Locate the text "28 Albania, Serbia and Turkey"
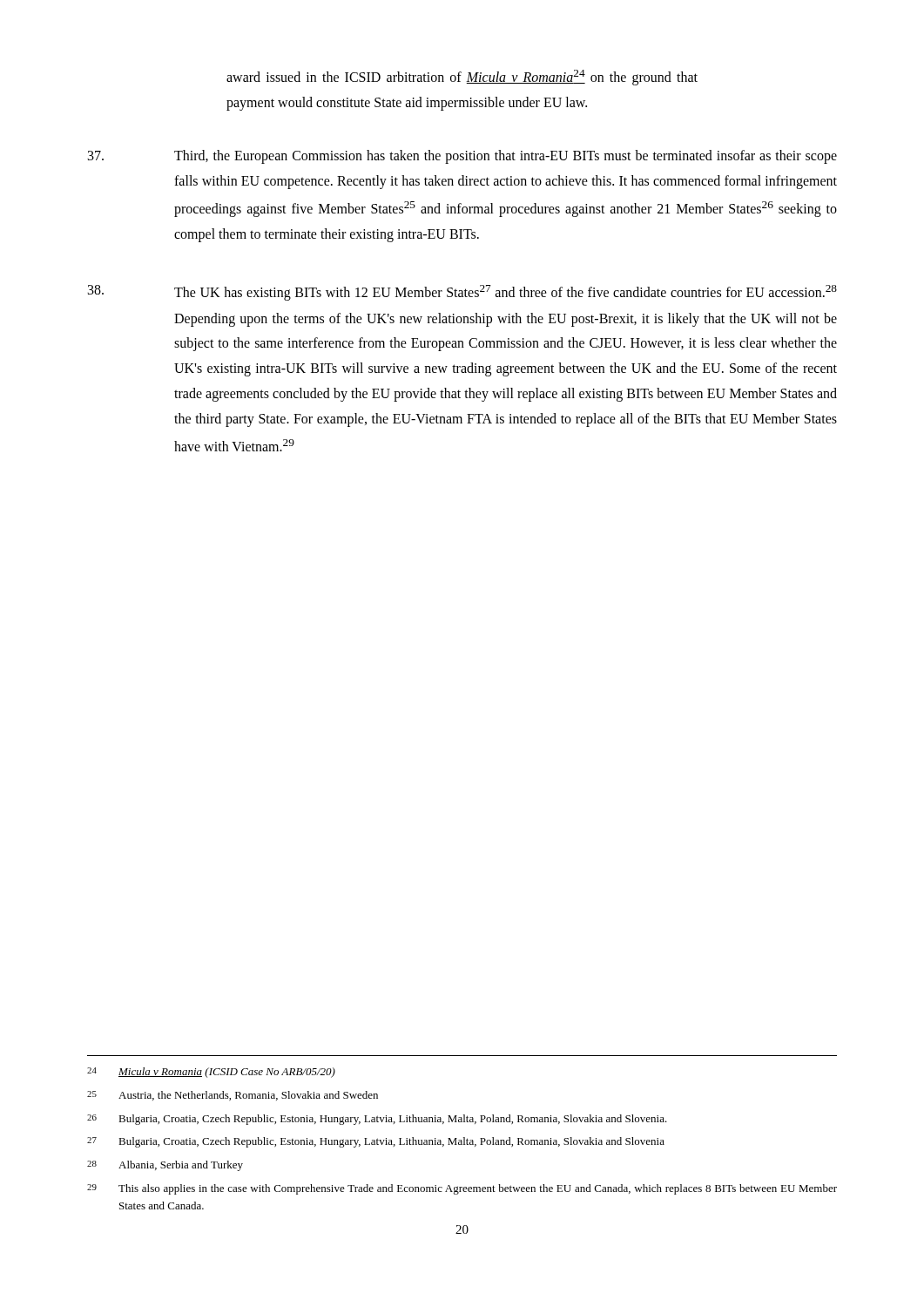 pos(165,1166)
